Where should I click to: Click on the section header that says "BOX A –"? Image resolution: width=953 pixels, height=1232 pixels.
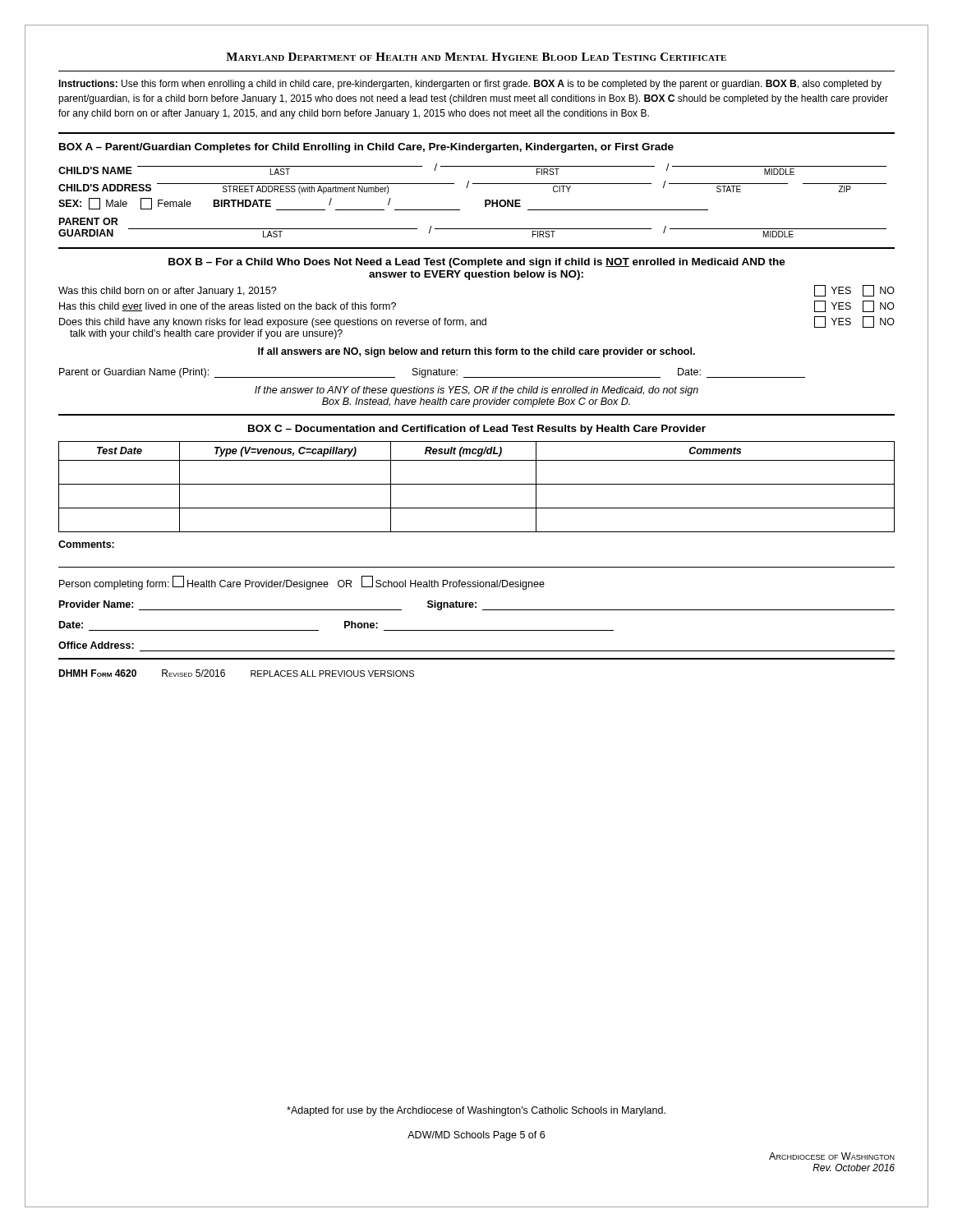366,147
